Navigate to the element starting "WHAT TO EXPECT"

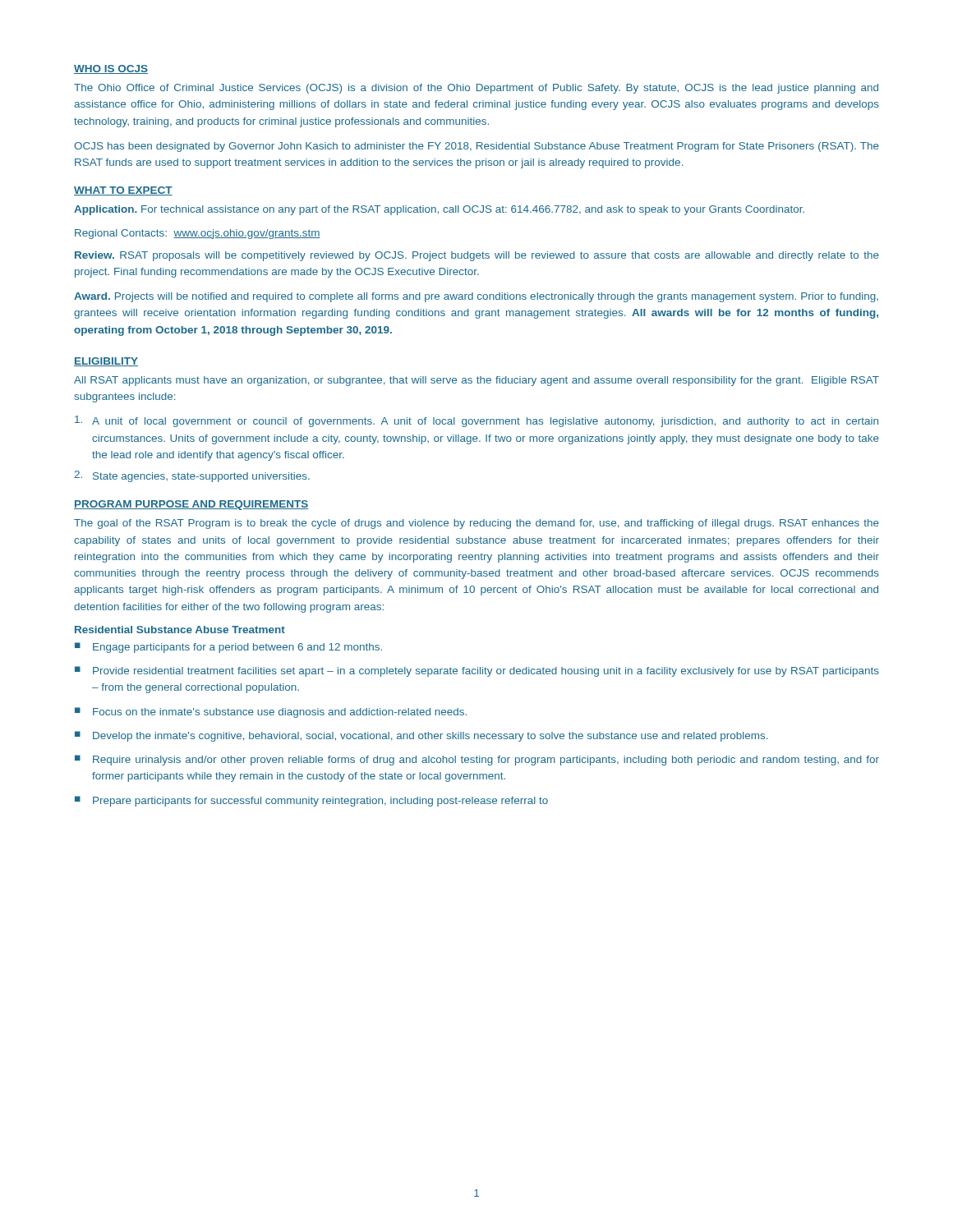click(123, 190)
